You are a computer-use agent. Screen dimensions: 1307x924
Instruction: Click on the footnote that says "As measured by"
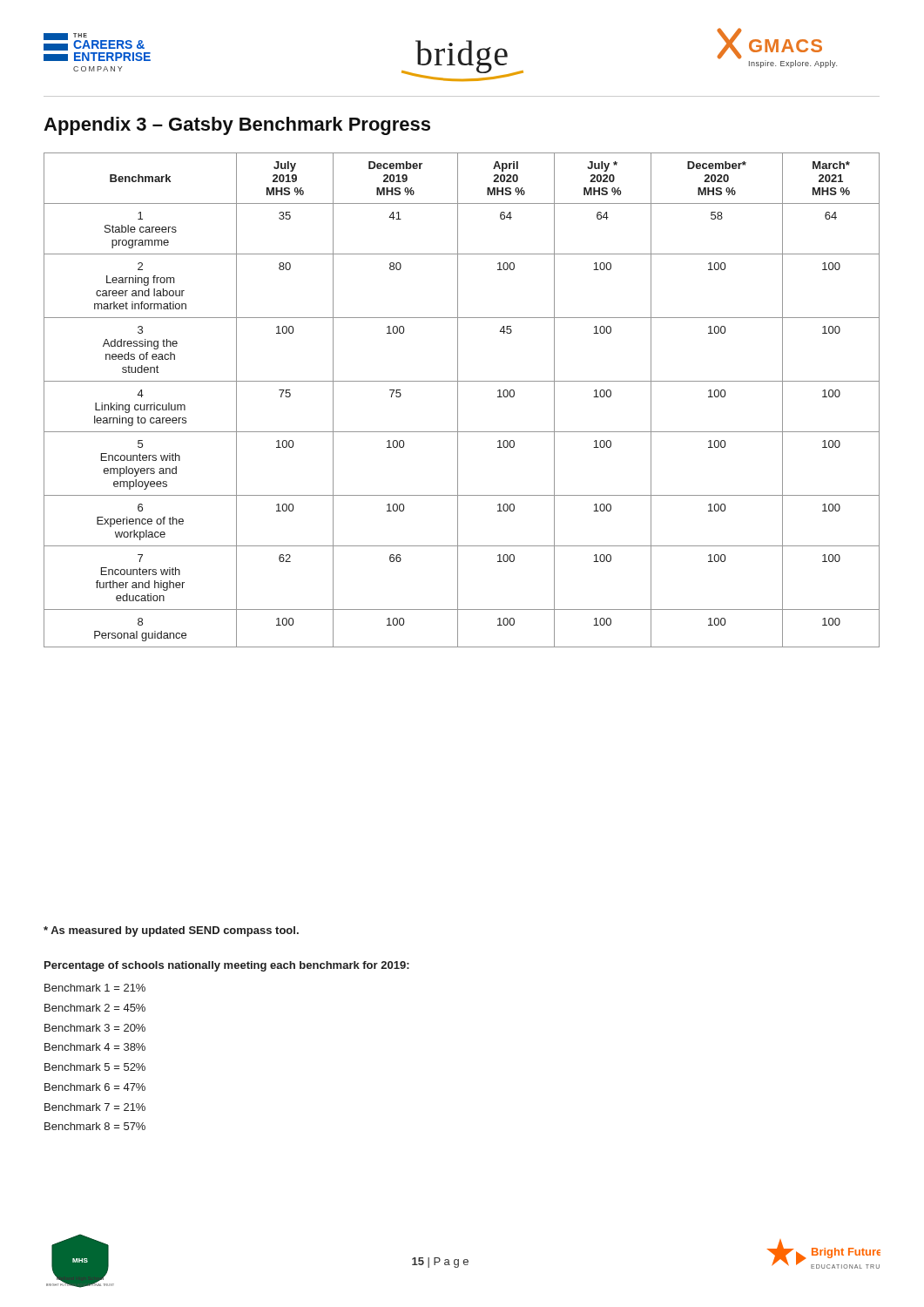point(171,930)
